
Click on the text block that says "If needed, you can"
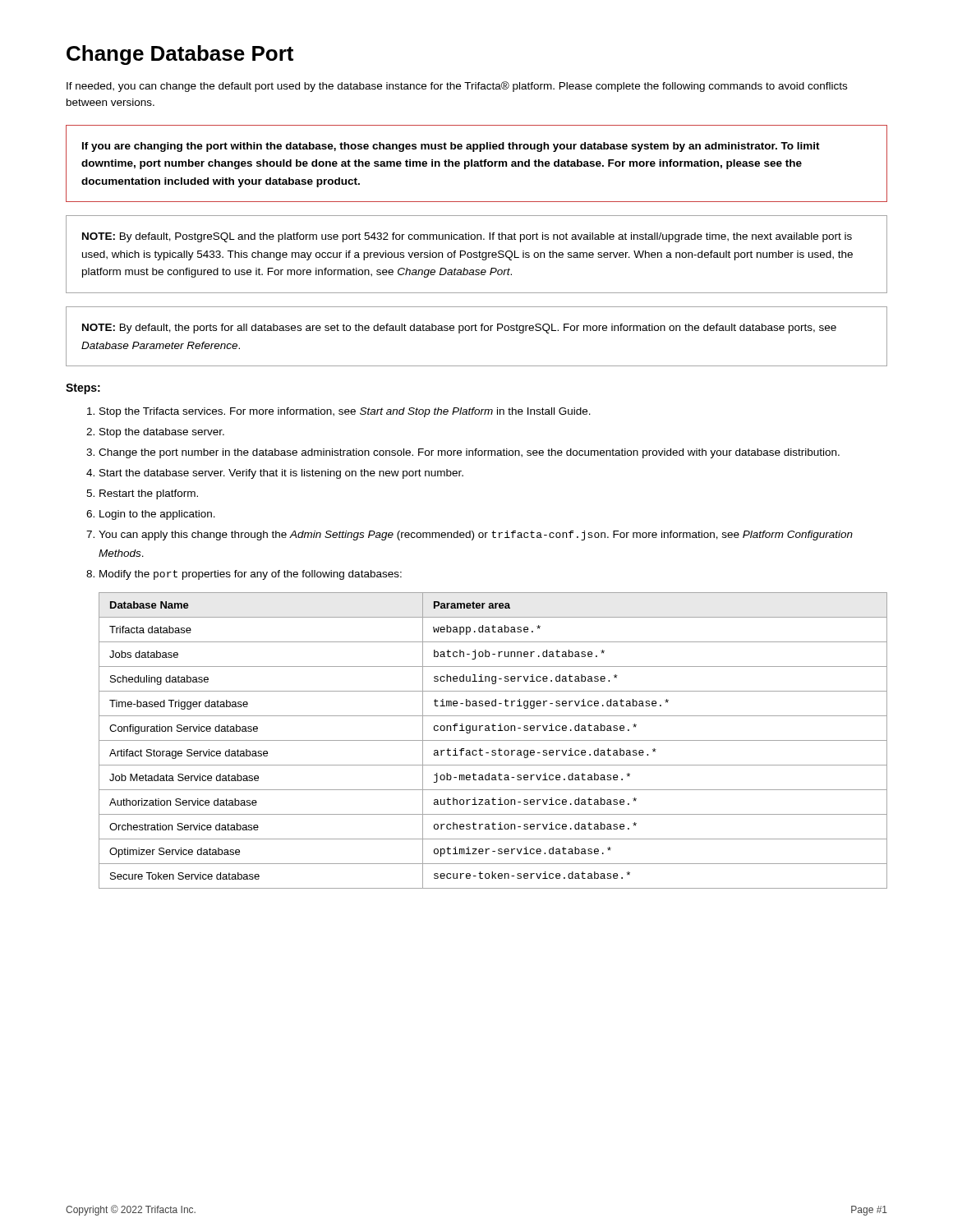coord(476,95)
